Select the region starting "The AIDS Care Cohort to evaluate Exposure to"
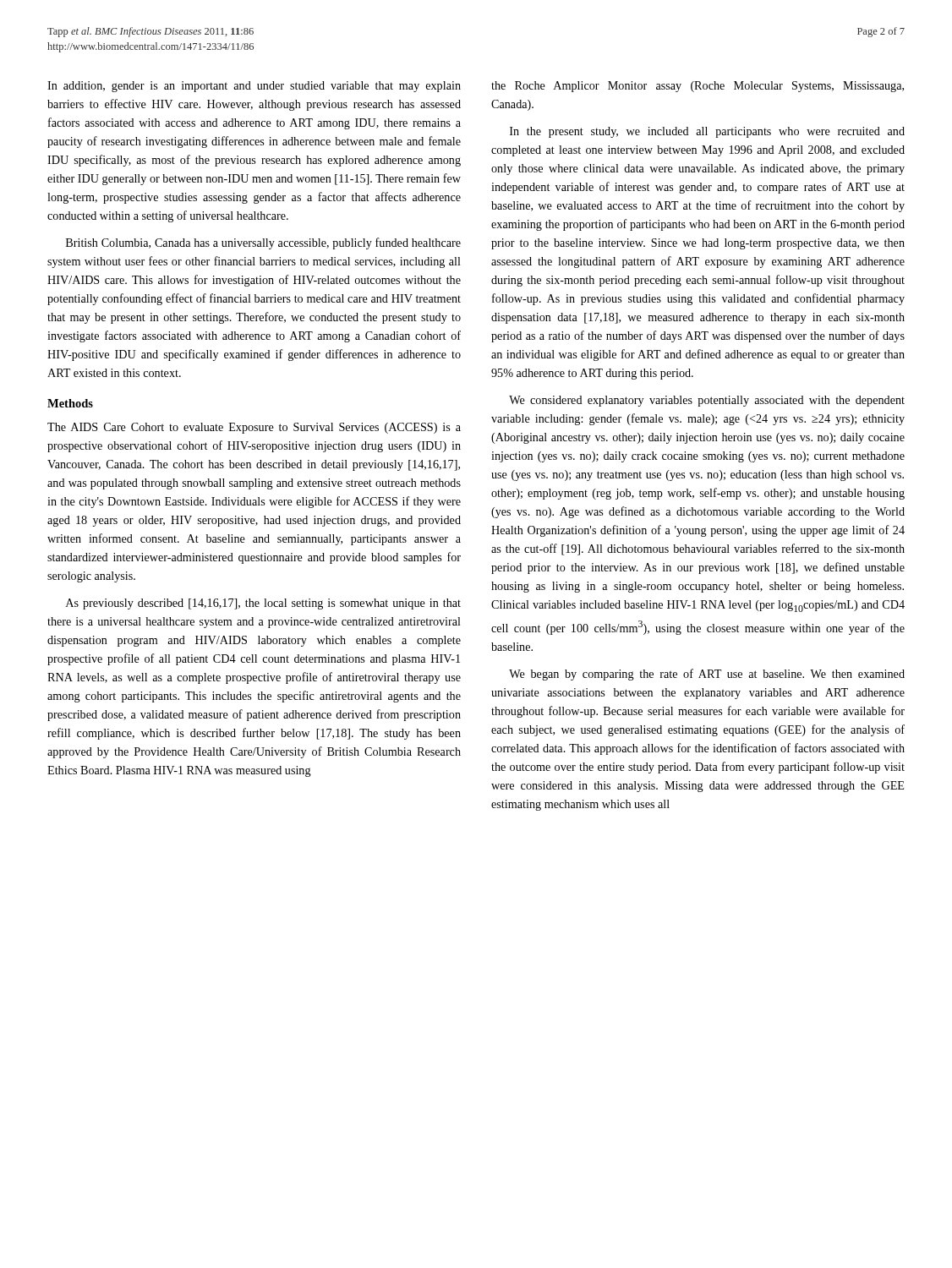 (x=254, y=502)
